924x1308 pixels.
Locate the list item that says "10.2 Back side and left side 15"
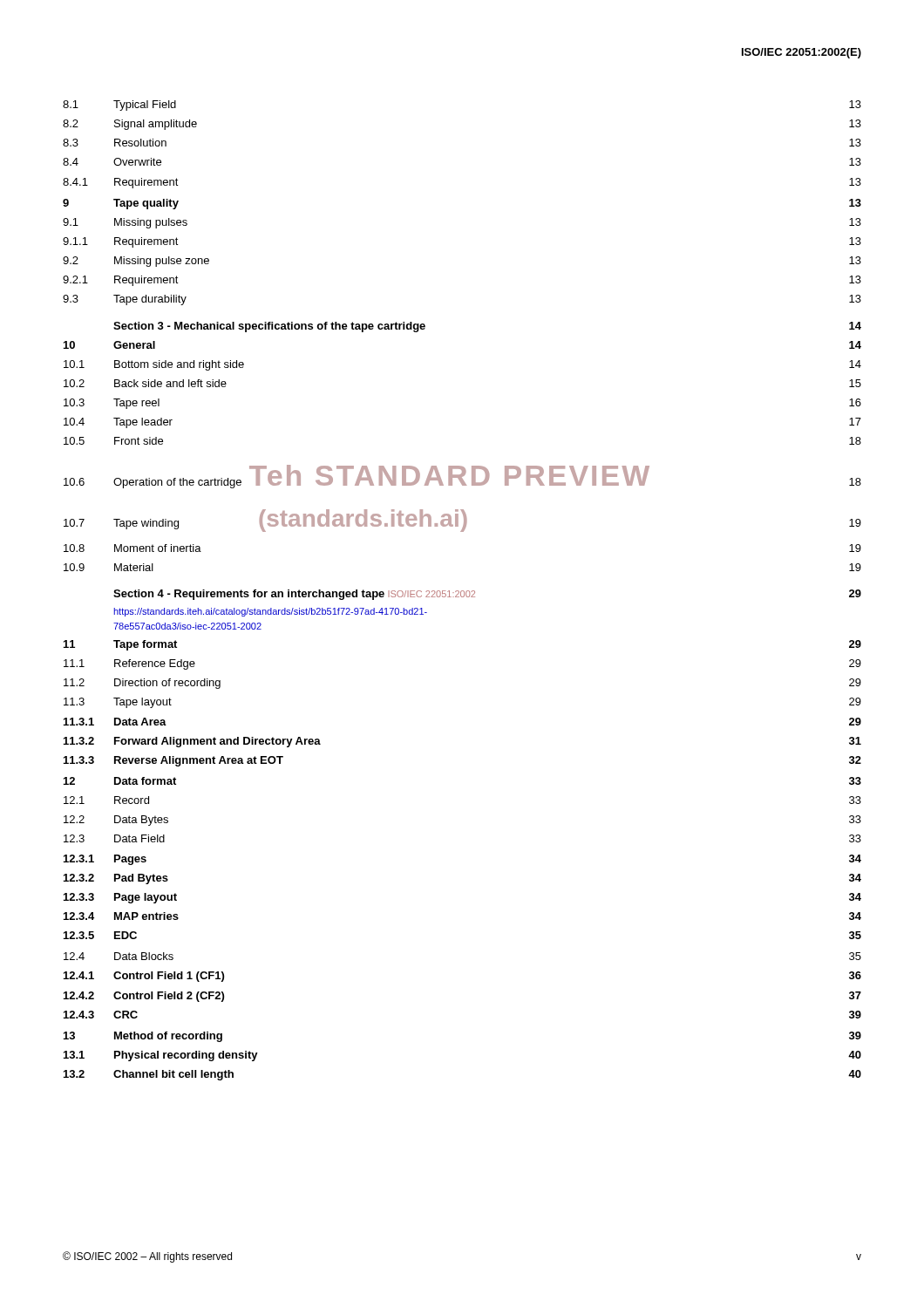click(x=69, y=383)
